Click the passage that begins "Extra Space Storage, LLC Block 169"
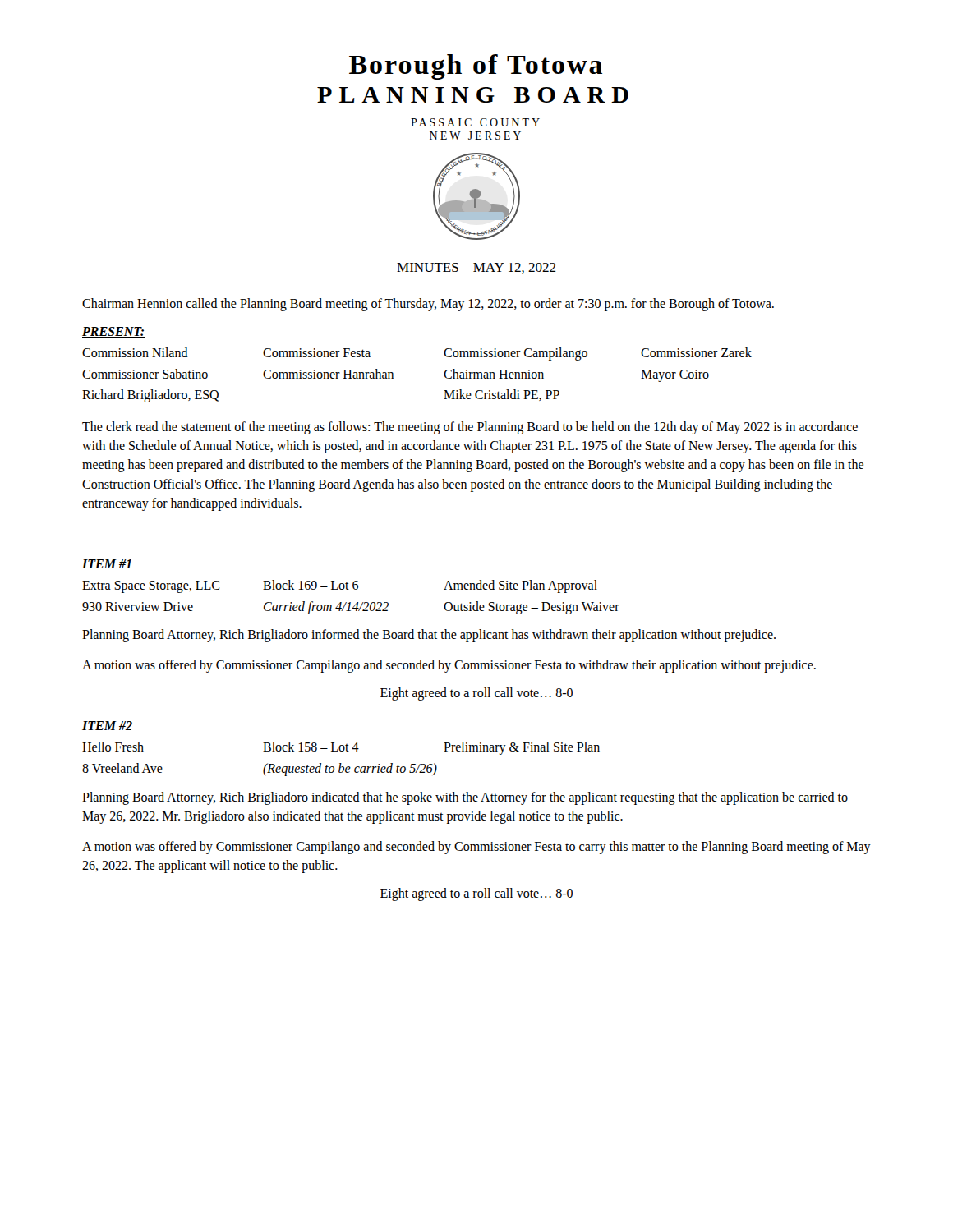The image size is (953, 1232). (476, 596)
